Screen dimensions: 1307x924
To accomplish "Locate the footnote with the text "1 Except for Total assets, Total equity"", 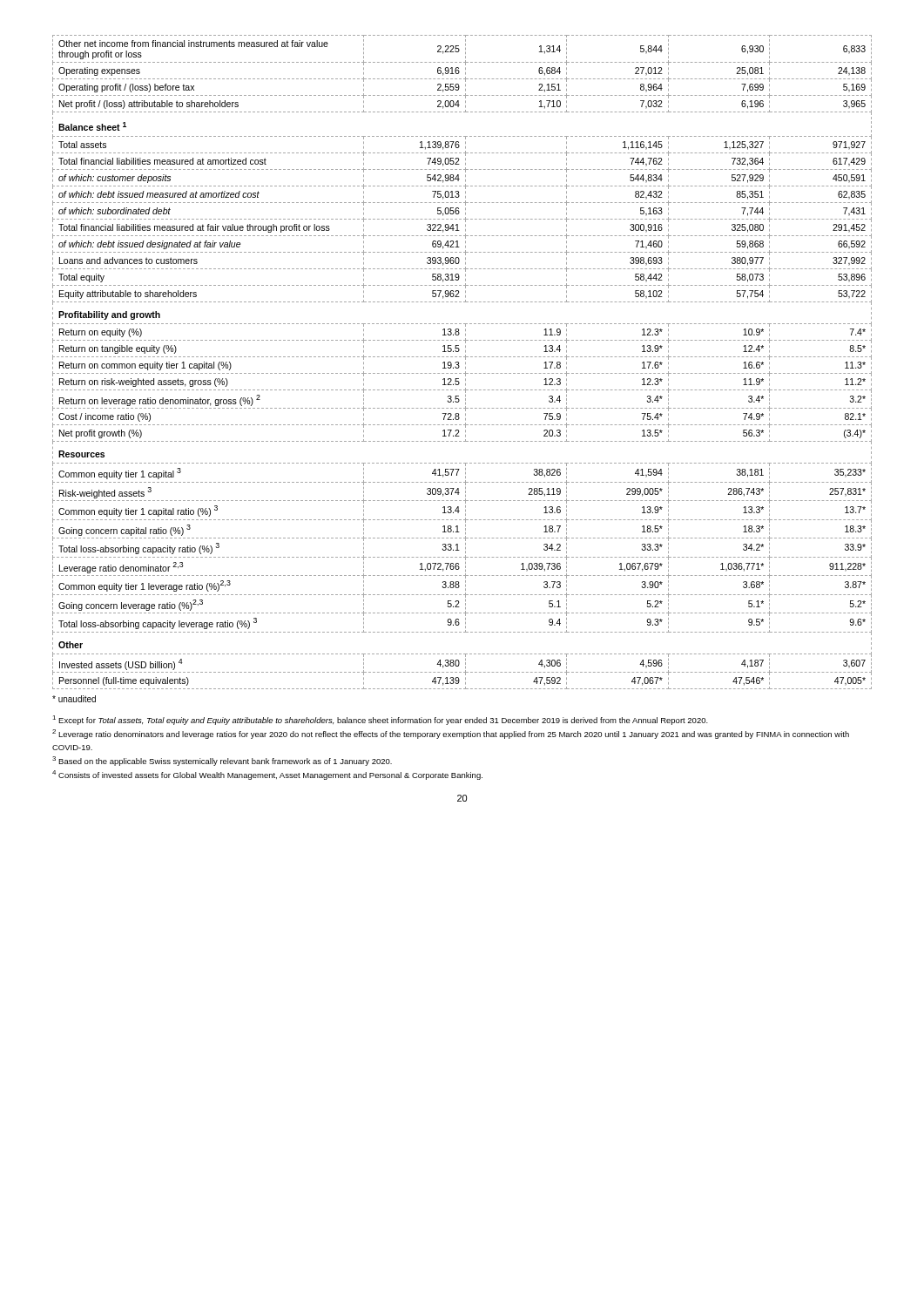I will coord(451,747).
